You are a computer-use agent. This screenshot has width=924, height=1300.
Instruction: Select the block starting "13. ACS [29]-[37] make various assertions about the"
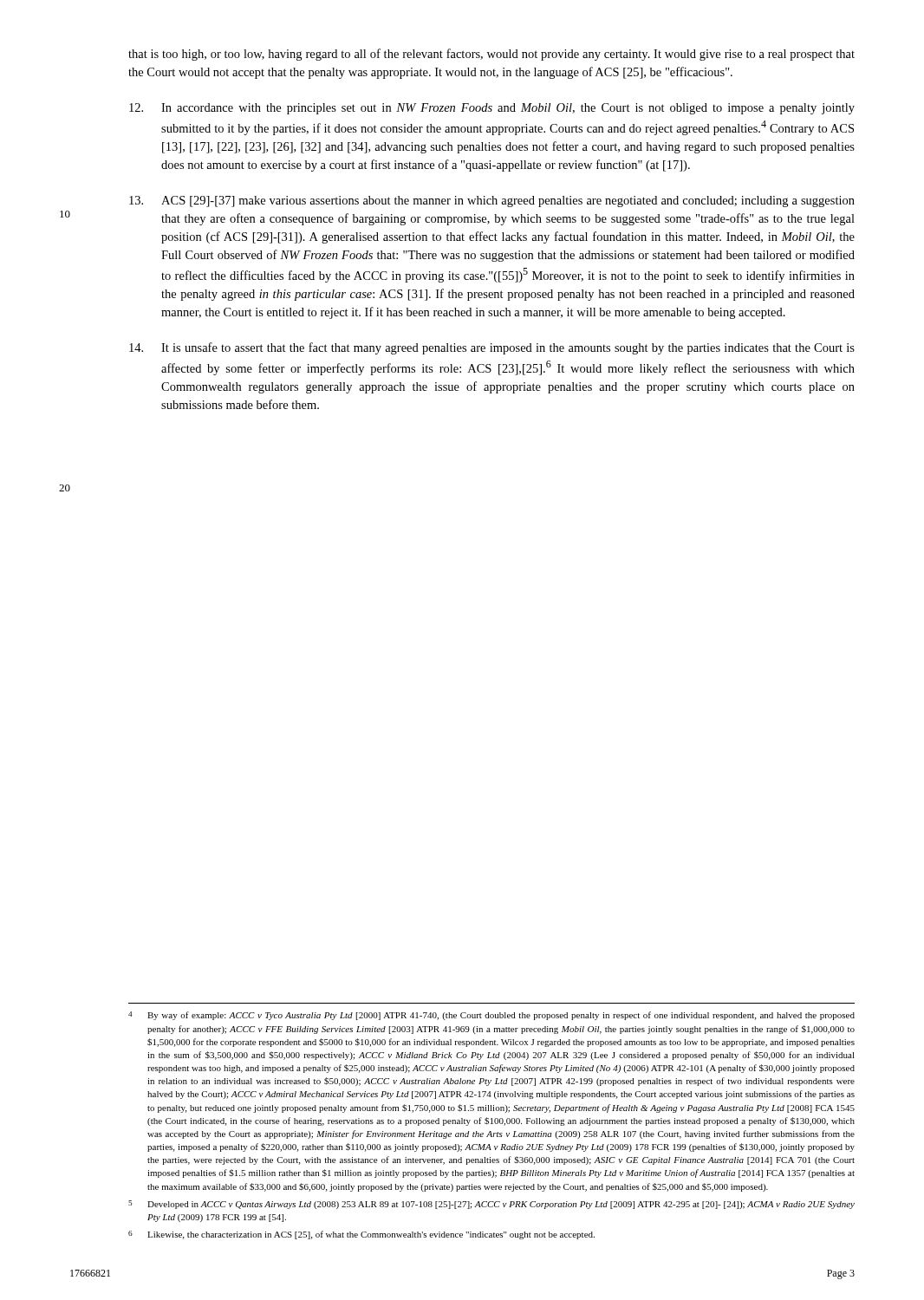(491, 256)
